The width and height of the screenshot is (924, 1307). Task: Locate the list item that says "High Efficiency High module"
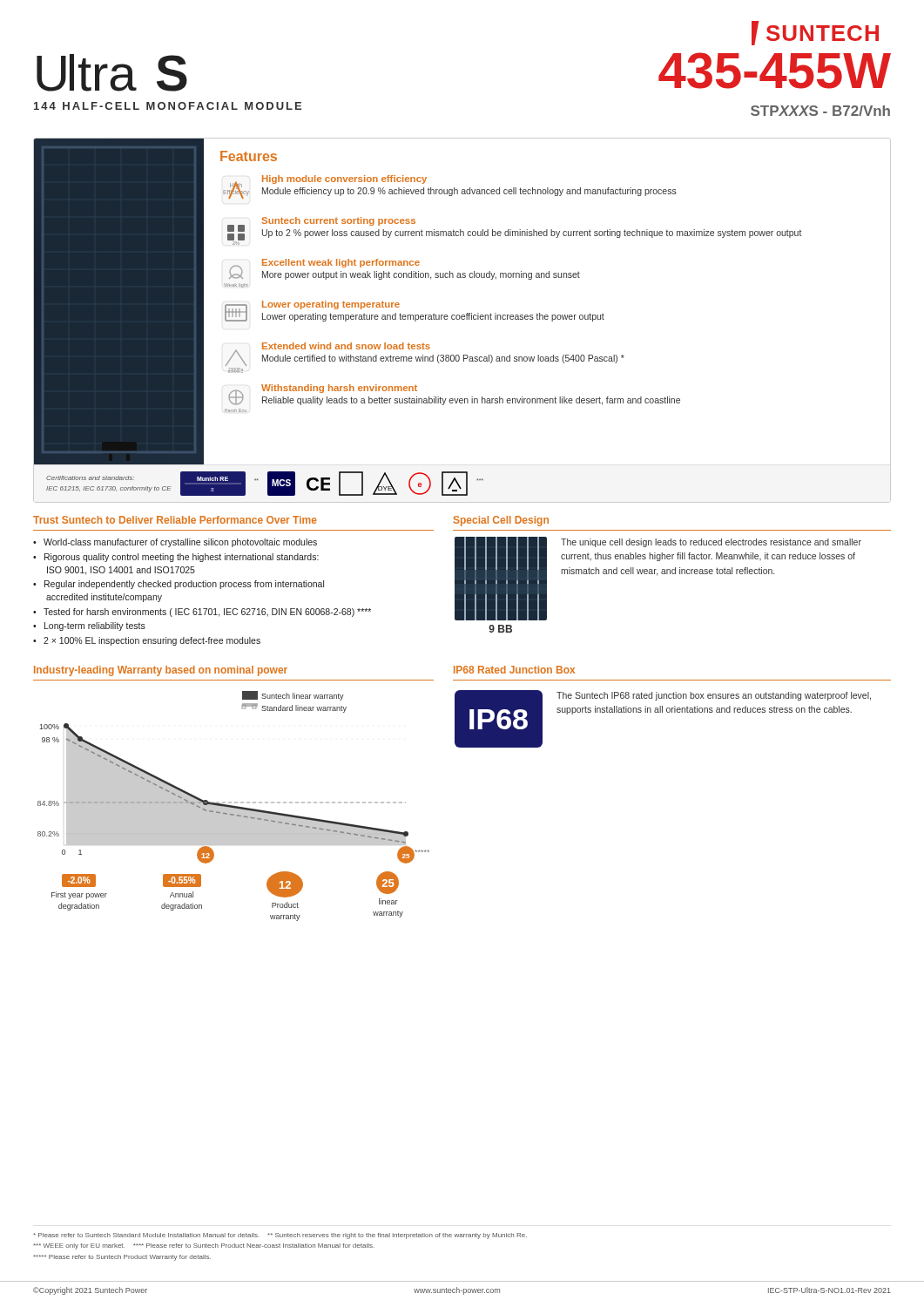[548, 190]
